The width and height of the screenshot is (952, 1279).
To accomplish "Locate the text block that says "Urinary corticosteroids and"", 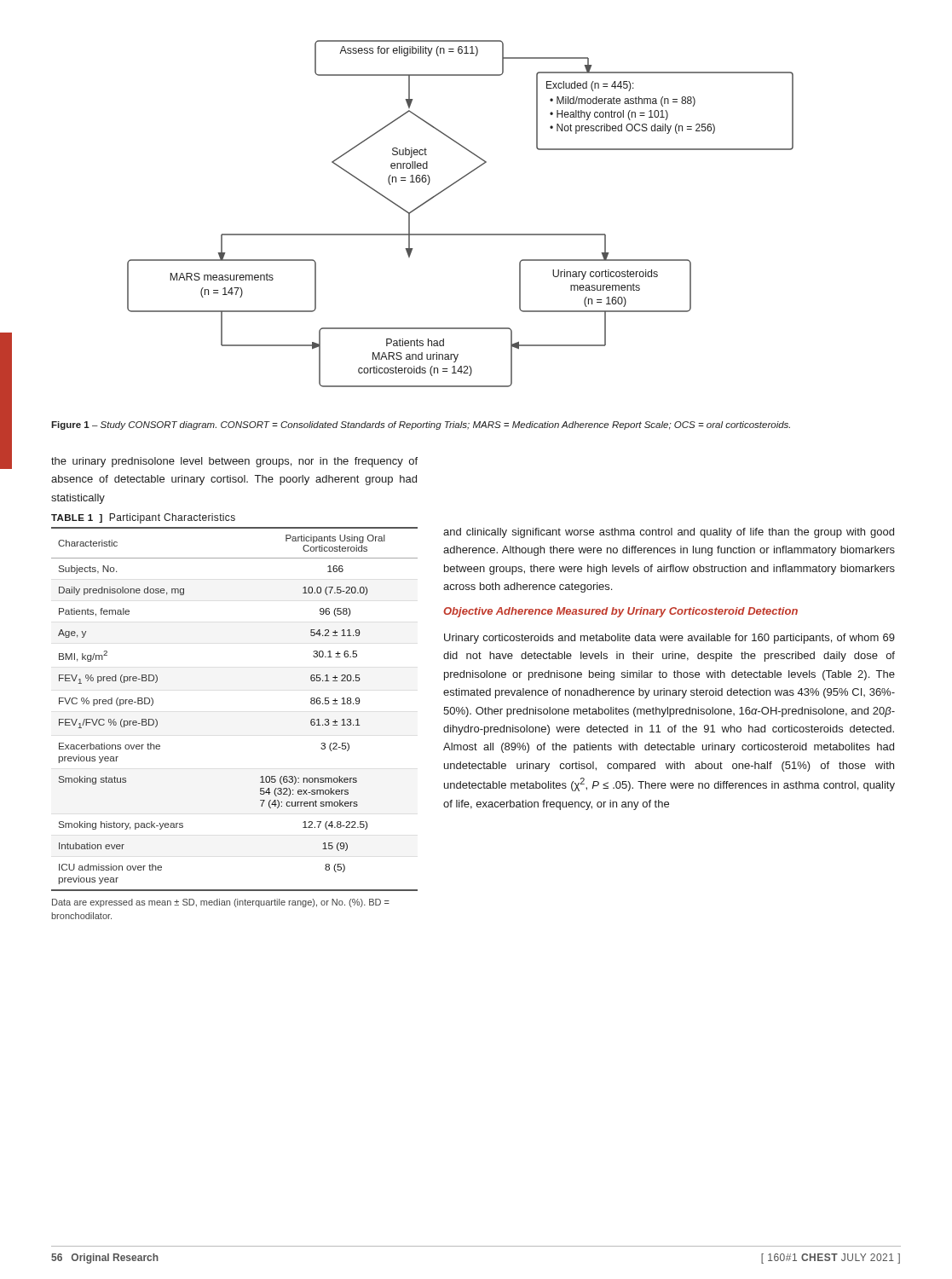I will click(x=669, y=721).
